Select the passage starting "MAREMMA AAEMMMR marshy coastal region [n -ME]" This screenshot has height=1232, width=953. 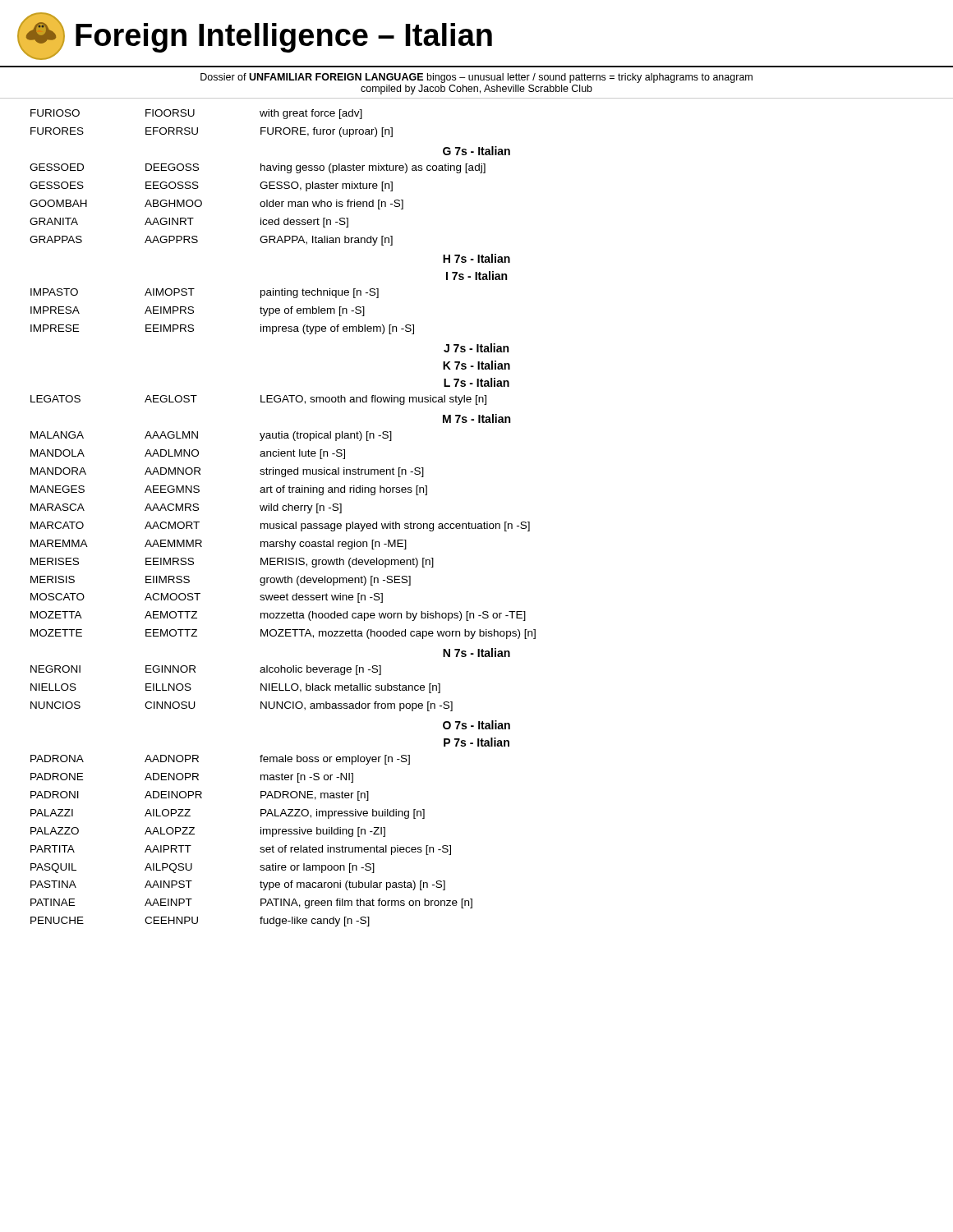(58, 543)
